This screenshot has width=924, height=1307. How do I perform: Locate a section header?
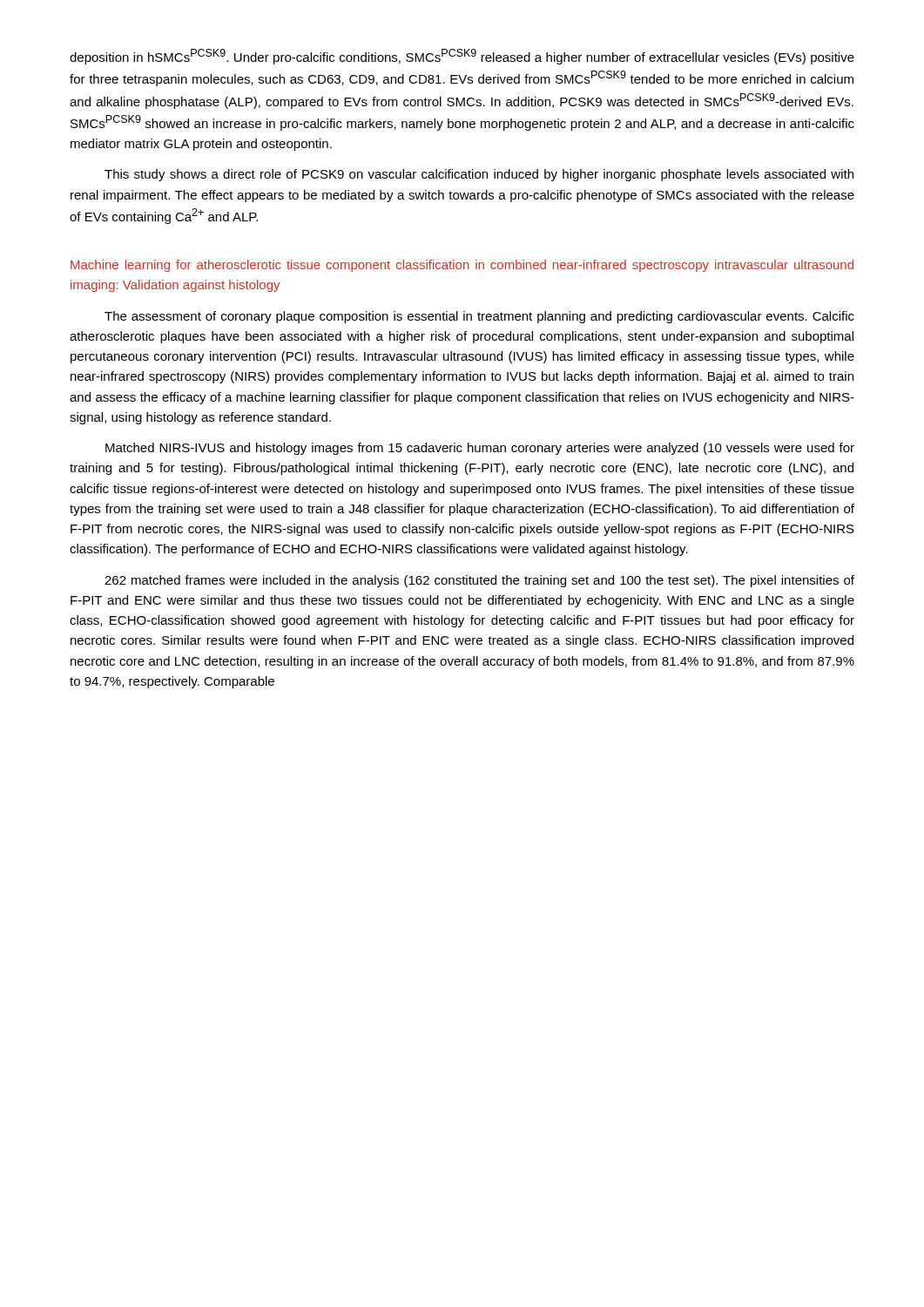(x=462, y=275)
